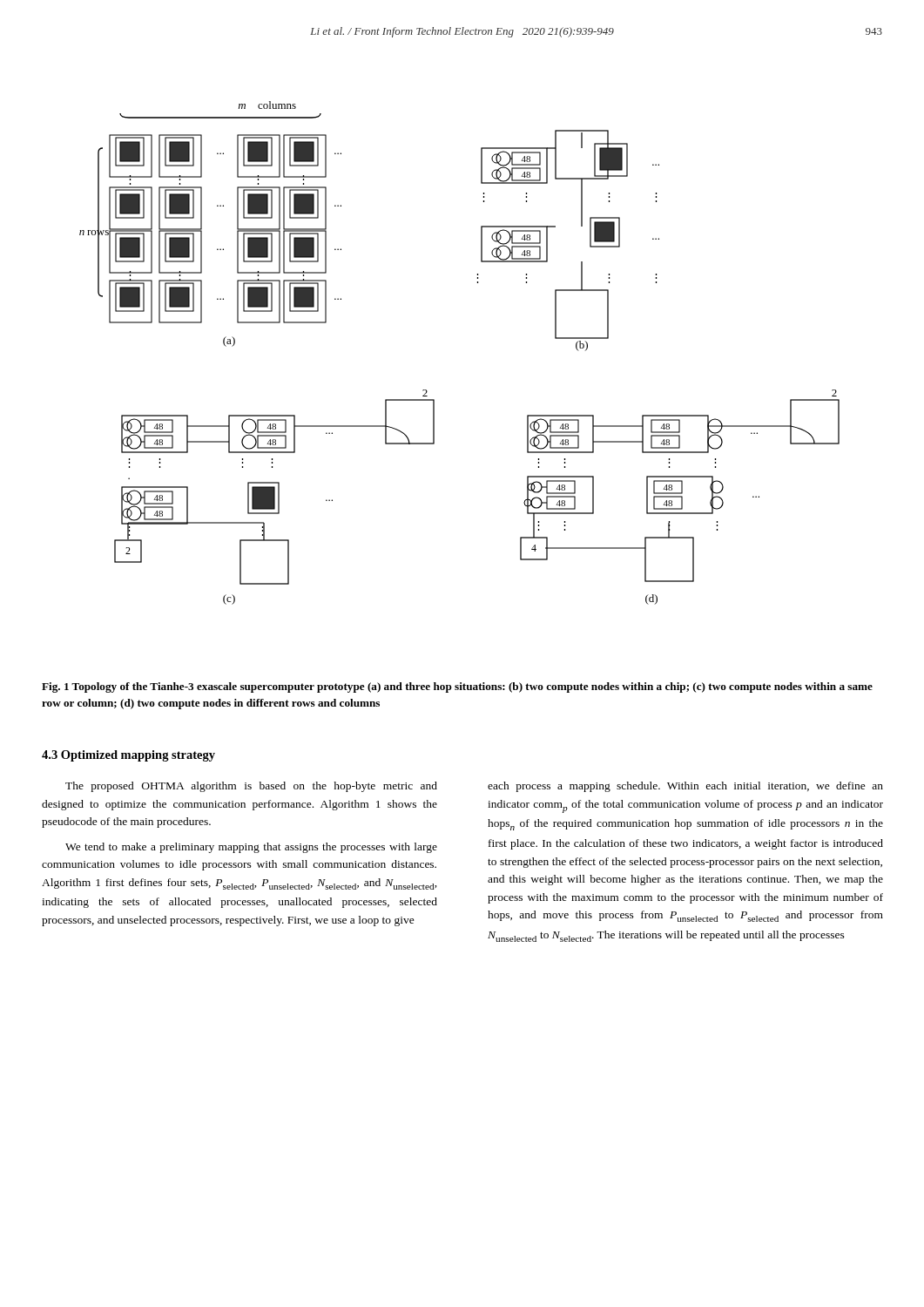The height and width of the screenshot is (1307, 924).
Task: Locate the text block that reads "each process a"
Action: point(685,862)
